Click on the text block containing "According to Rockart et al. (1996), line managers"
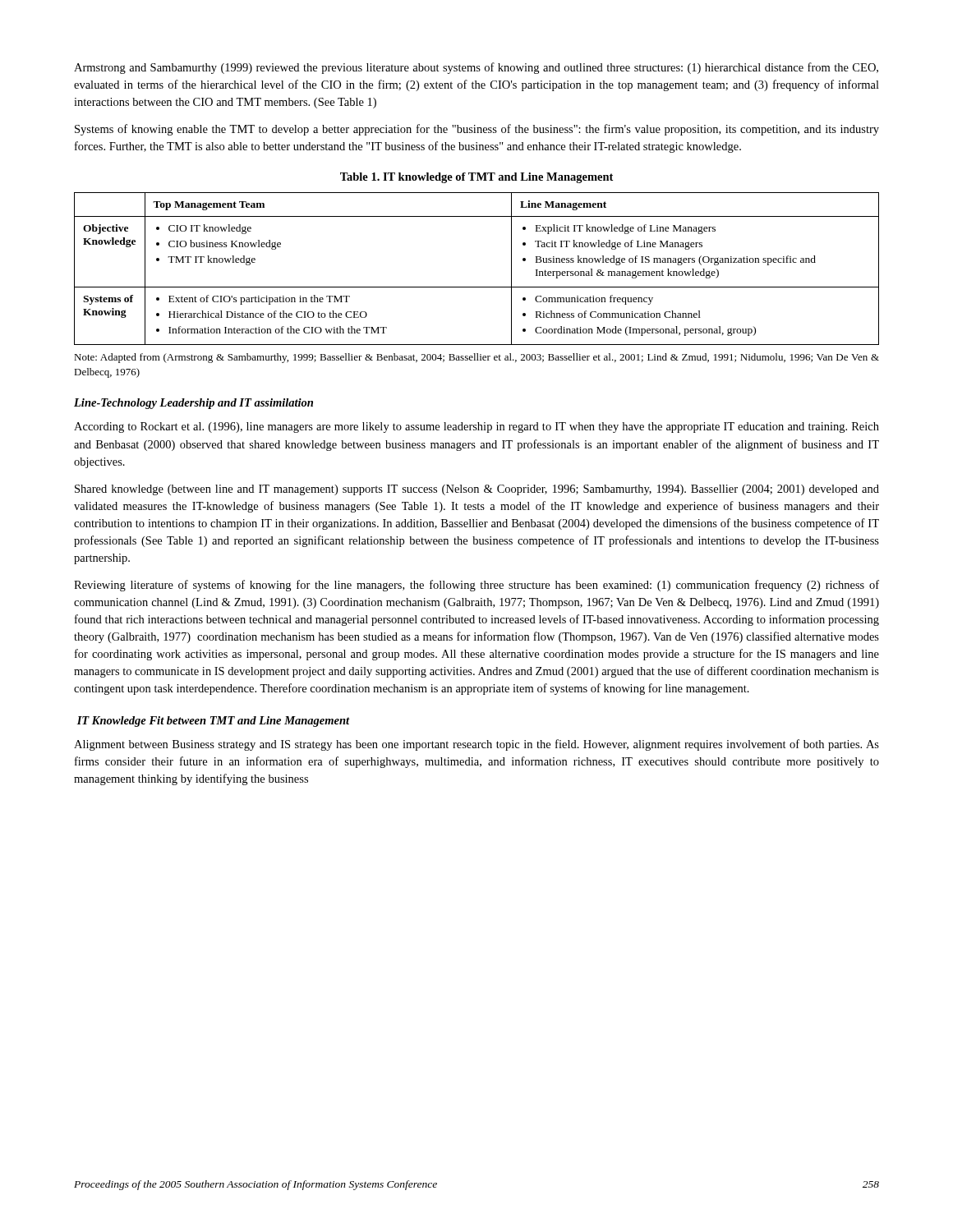The width and height of the screenshot is (953, 1232). 476,444
